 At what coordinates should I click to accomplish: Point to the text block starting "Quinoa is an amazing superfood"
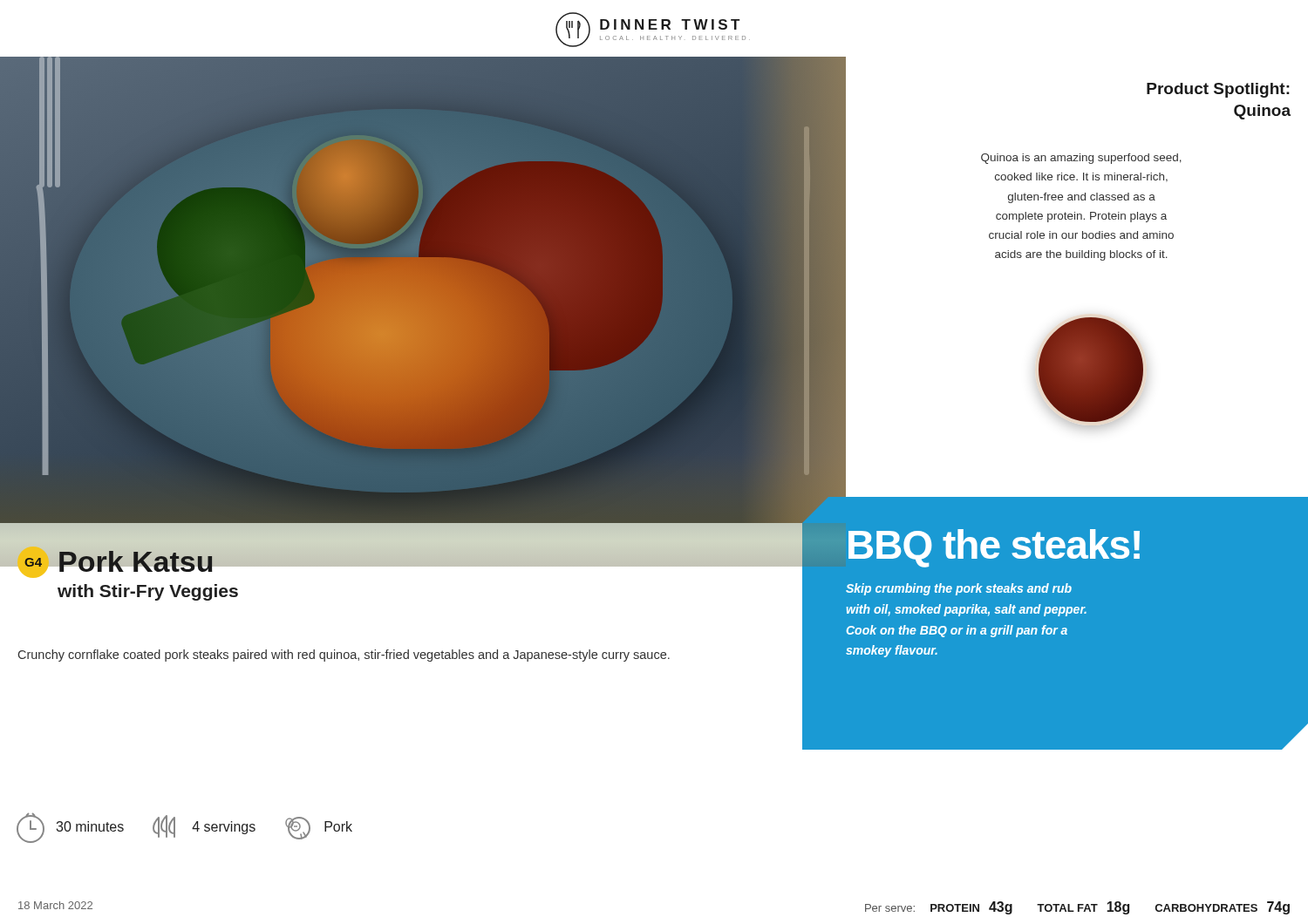[1081, 206]
